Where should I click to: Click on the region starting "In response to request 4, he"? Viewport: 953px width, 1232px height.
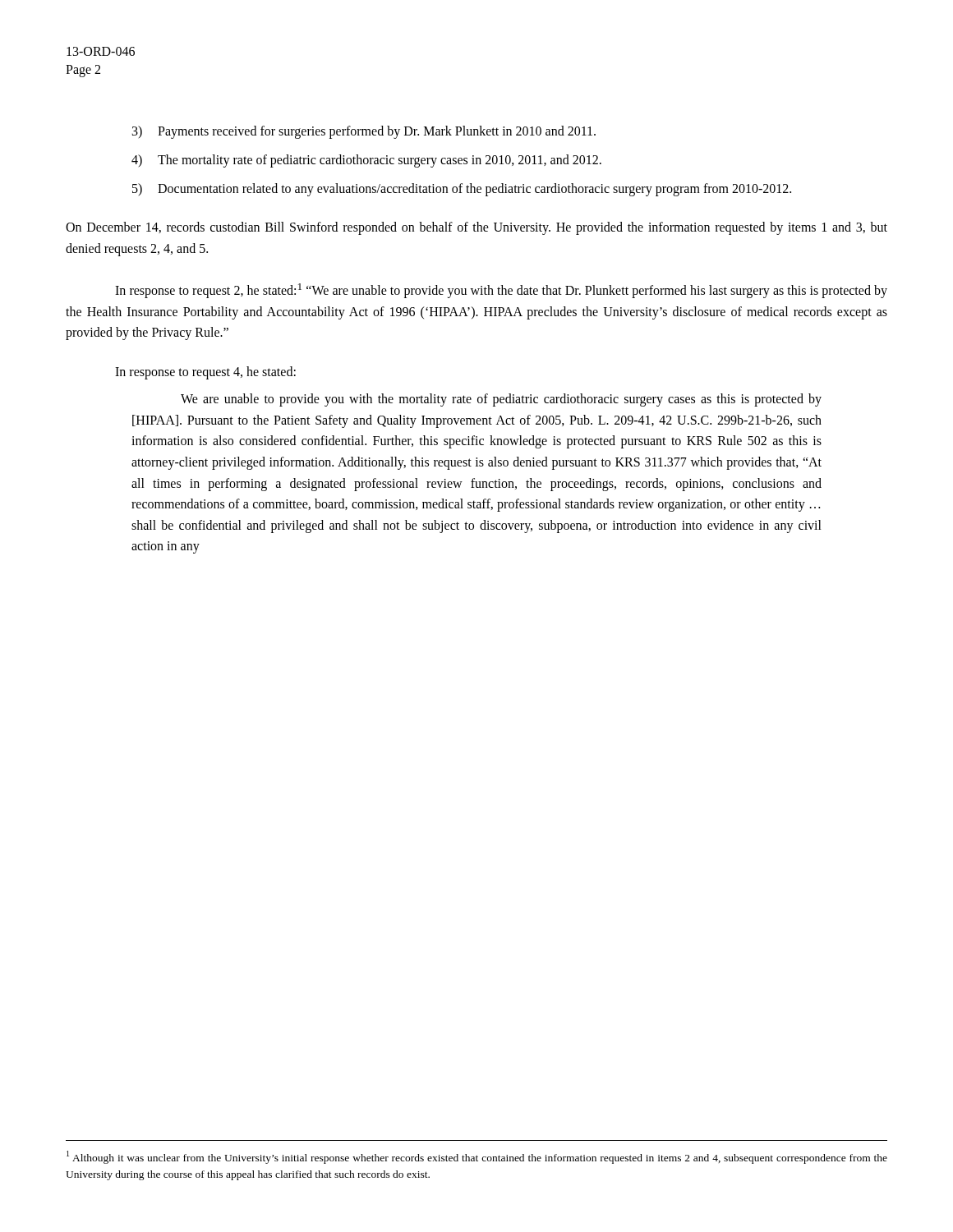[206, 371]
